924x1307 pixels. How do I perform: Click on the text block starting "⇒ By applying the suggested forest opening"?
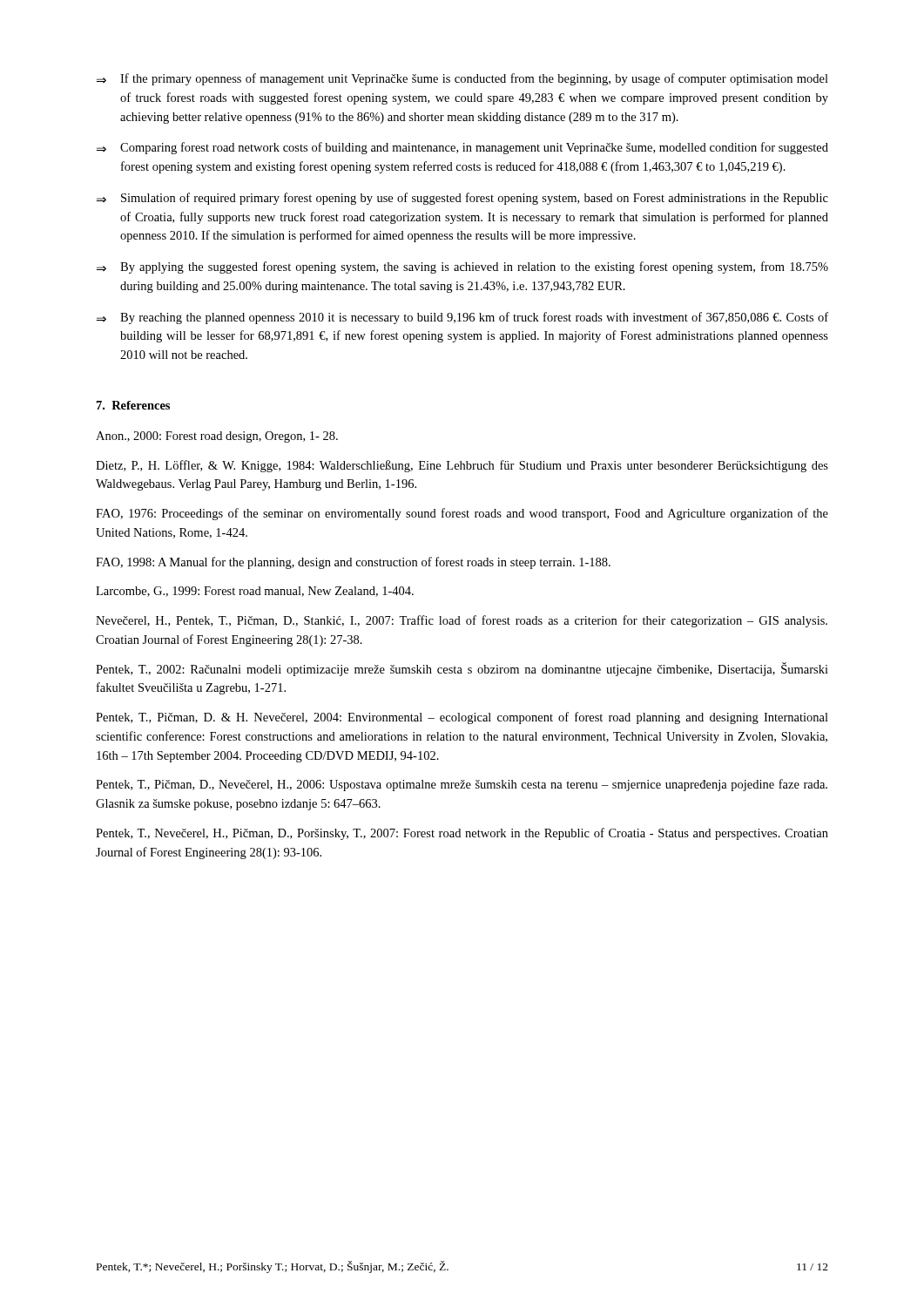(462, 277)
